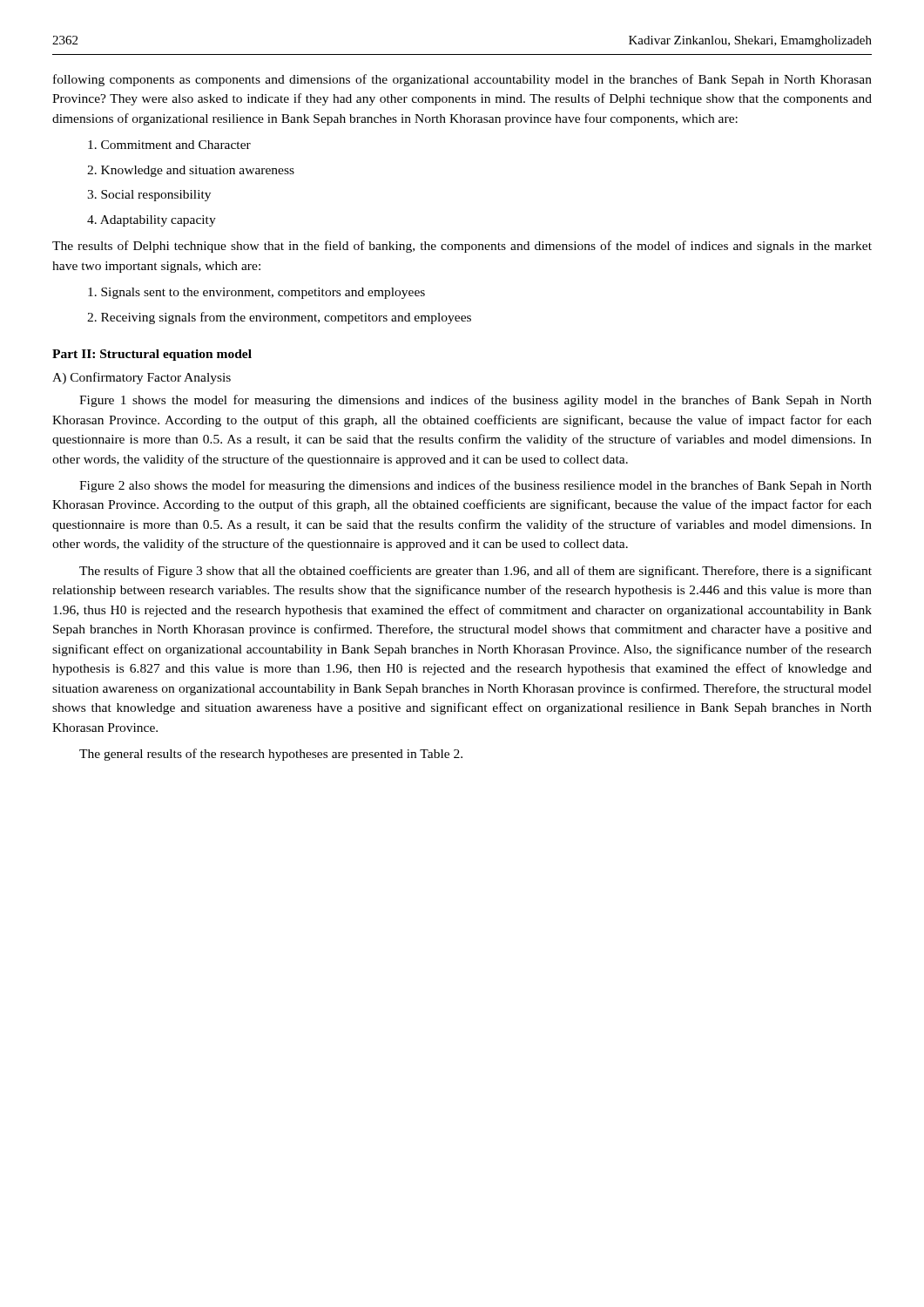The height and width of the screenshot is (1307, 924).
Task: Click where it says "3. Social responsibility"
Action: click(149, 194)
